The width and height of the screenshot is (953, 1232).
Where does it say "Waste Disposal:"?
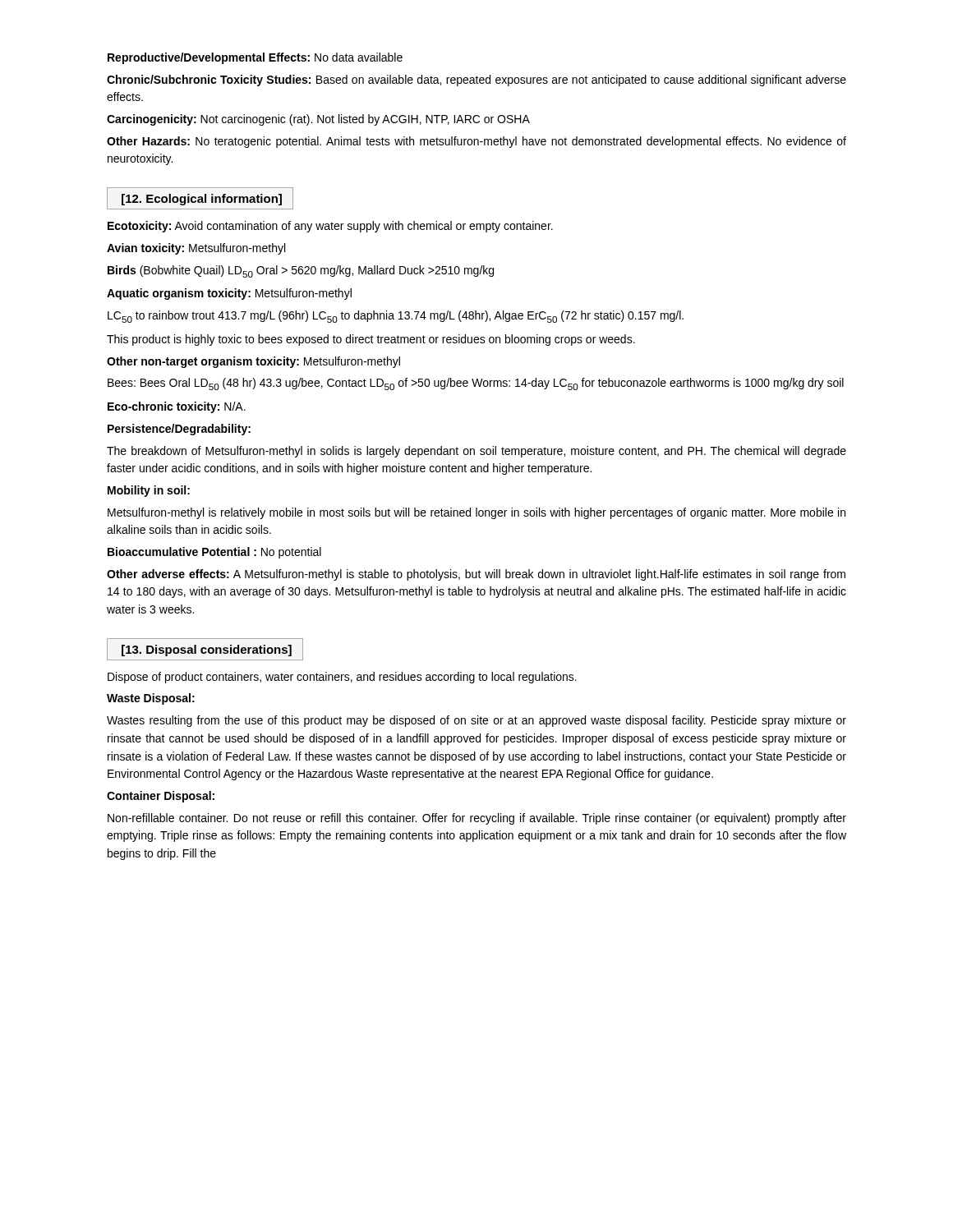151,698
